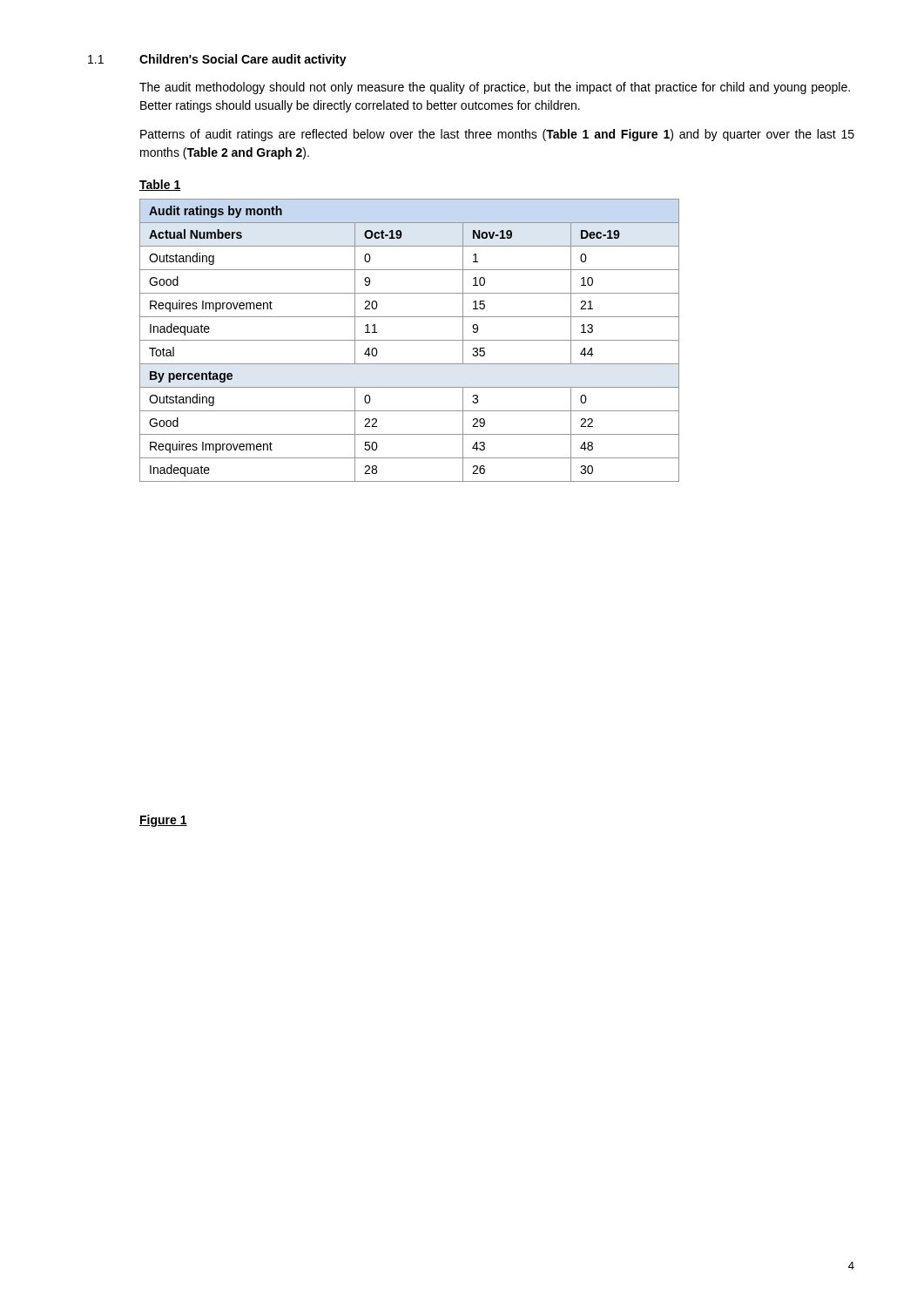Locate a section header

click(x=217, y=59)
